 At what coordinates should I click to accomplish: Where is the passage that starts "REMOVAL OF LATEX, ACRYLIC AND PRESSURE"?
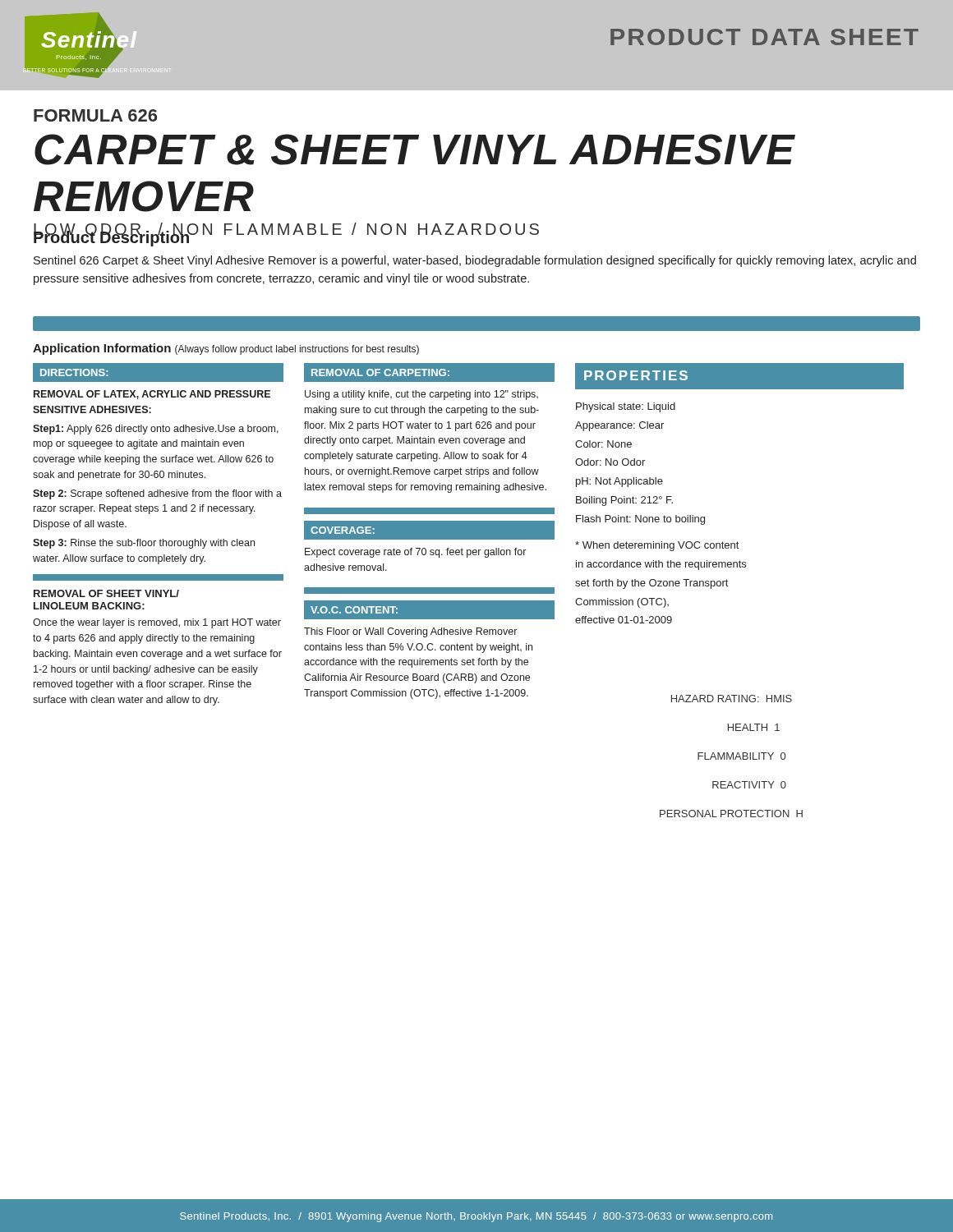click(158, 476)
